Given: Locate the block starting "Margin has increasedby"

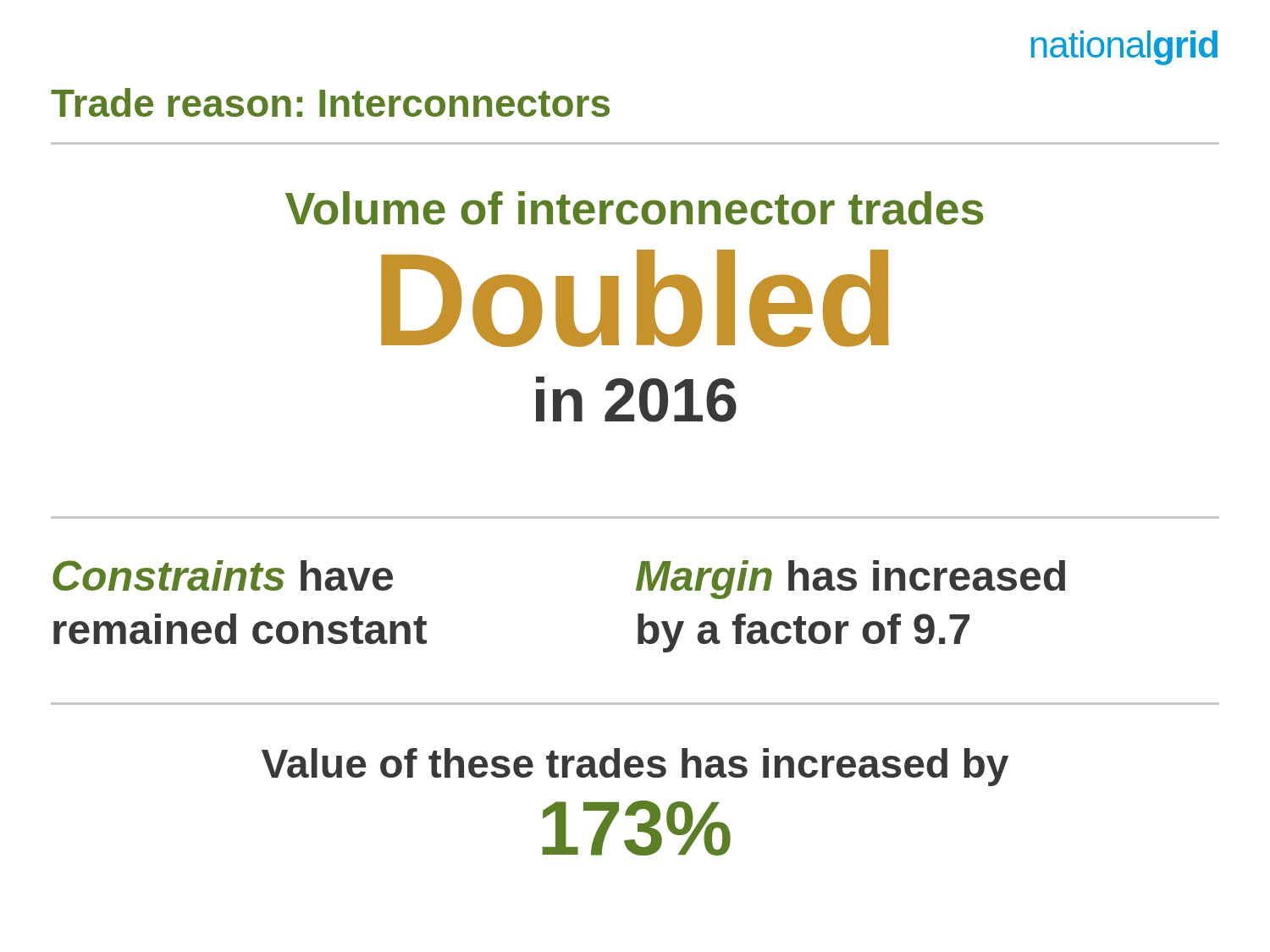Looking at the screenshot, I should tap(927, 603).
